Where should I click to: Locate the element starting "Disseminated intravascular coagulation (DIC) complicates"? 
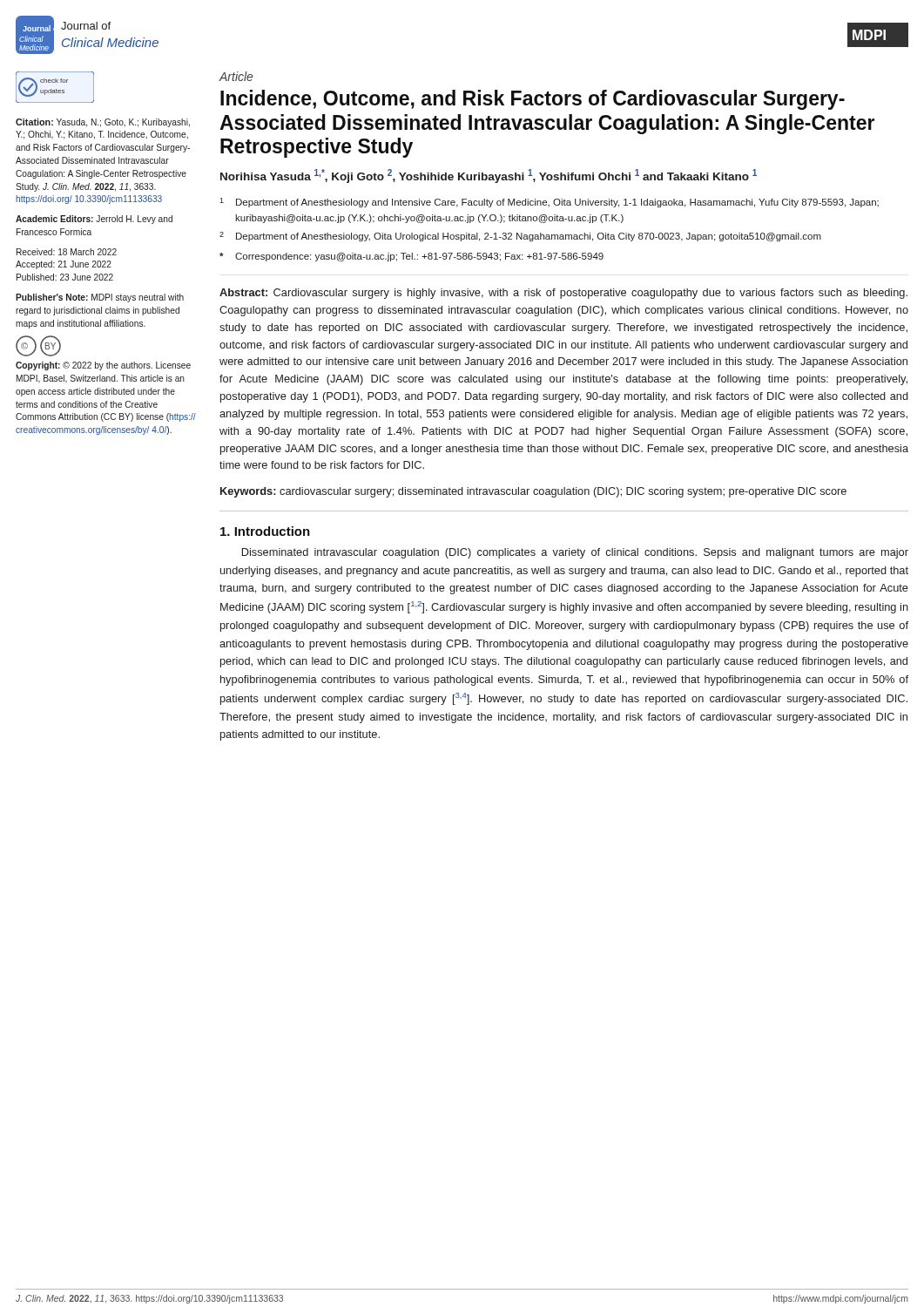[x=564, y=643]
